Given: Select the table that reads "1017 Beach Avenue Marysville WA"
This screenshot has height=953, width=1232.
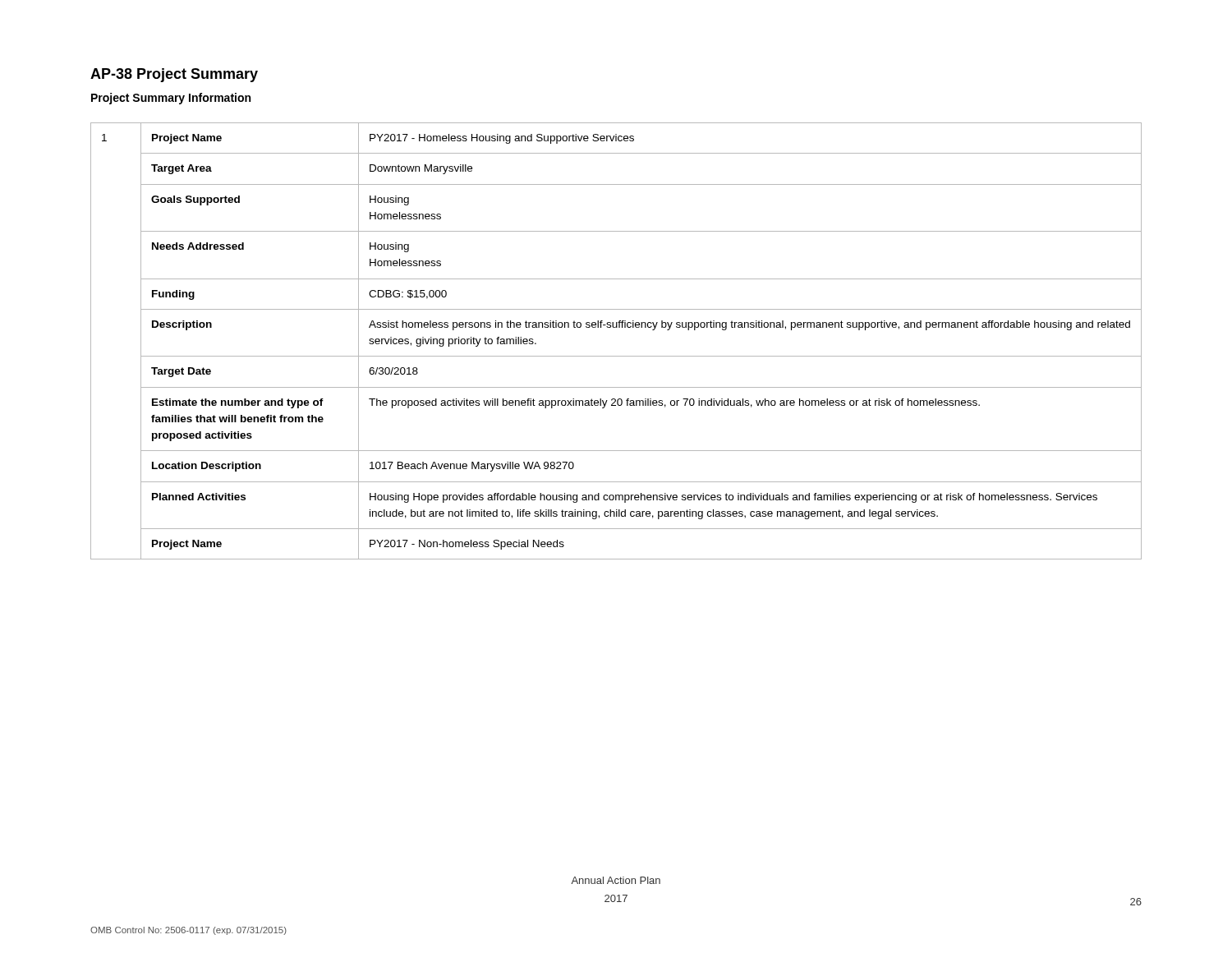Looking at the screenshot, I should [x=616, y=341].
